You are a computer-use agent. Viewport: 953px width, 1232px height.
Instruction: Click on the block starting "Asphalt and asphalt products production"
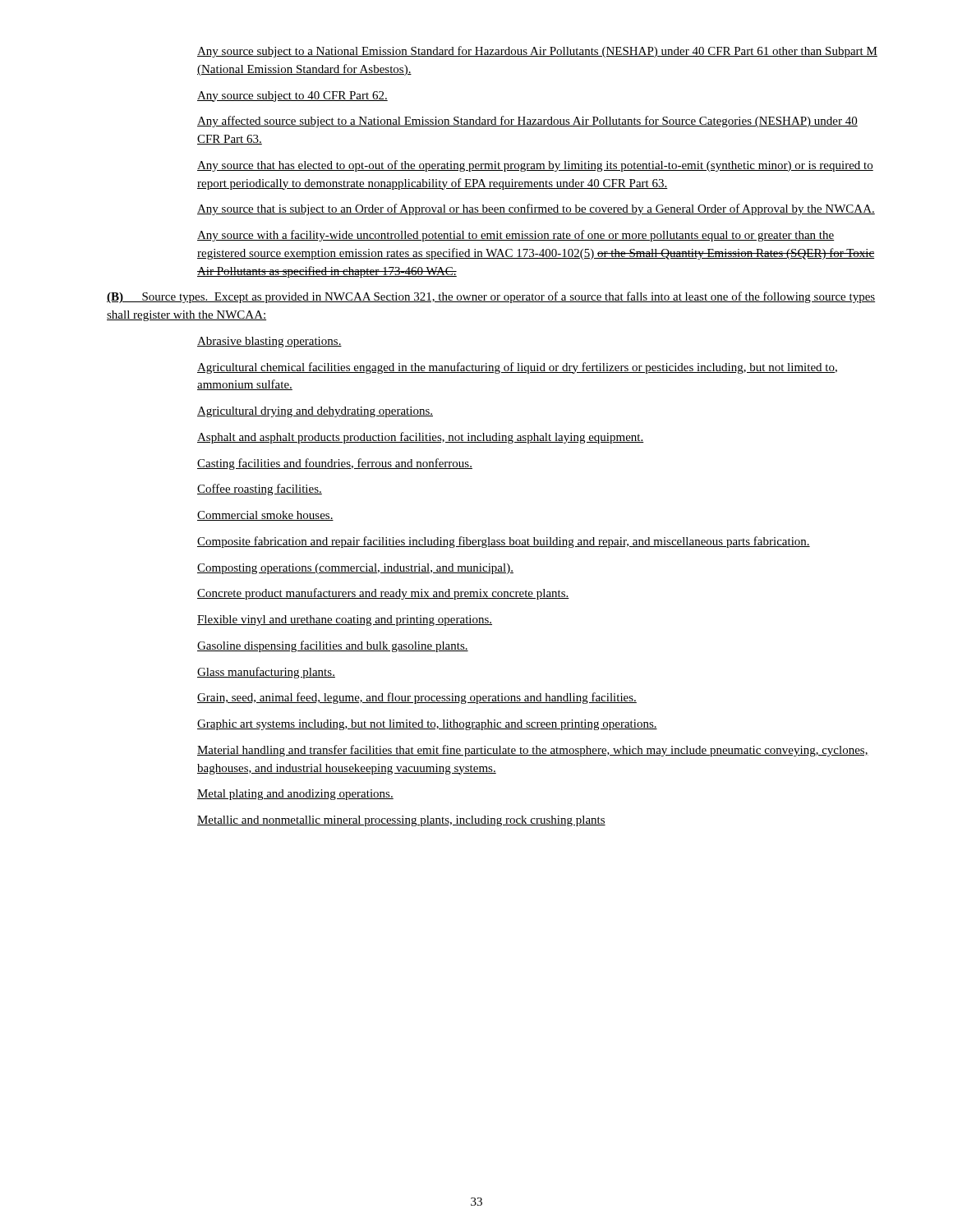point(538,437)
